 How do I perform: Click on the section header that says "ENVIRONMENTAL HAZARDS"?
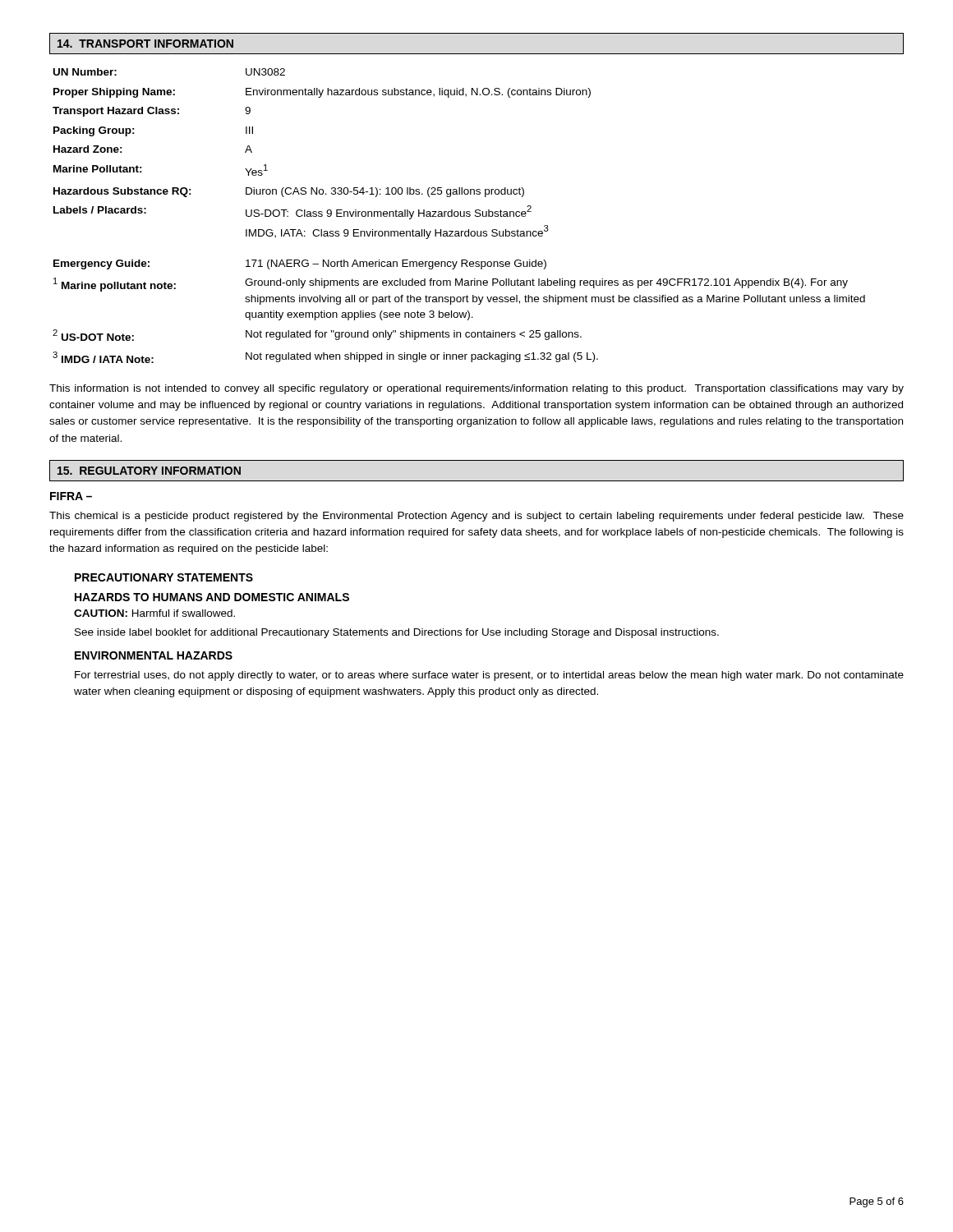[x=153, y=655]
